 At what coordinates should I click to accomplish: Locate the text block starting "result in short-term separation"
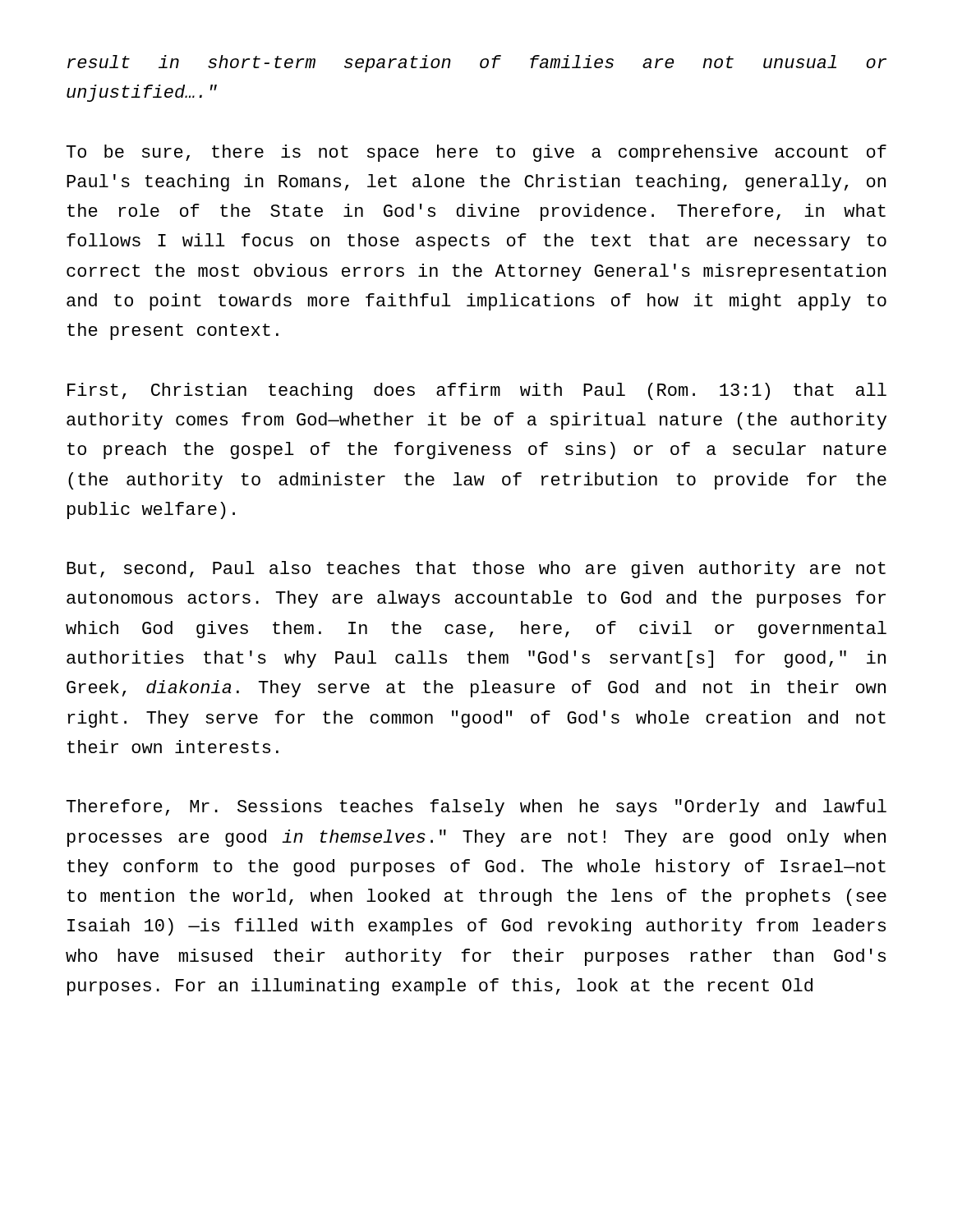tap(477, 64)
